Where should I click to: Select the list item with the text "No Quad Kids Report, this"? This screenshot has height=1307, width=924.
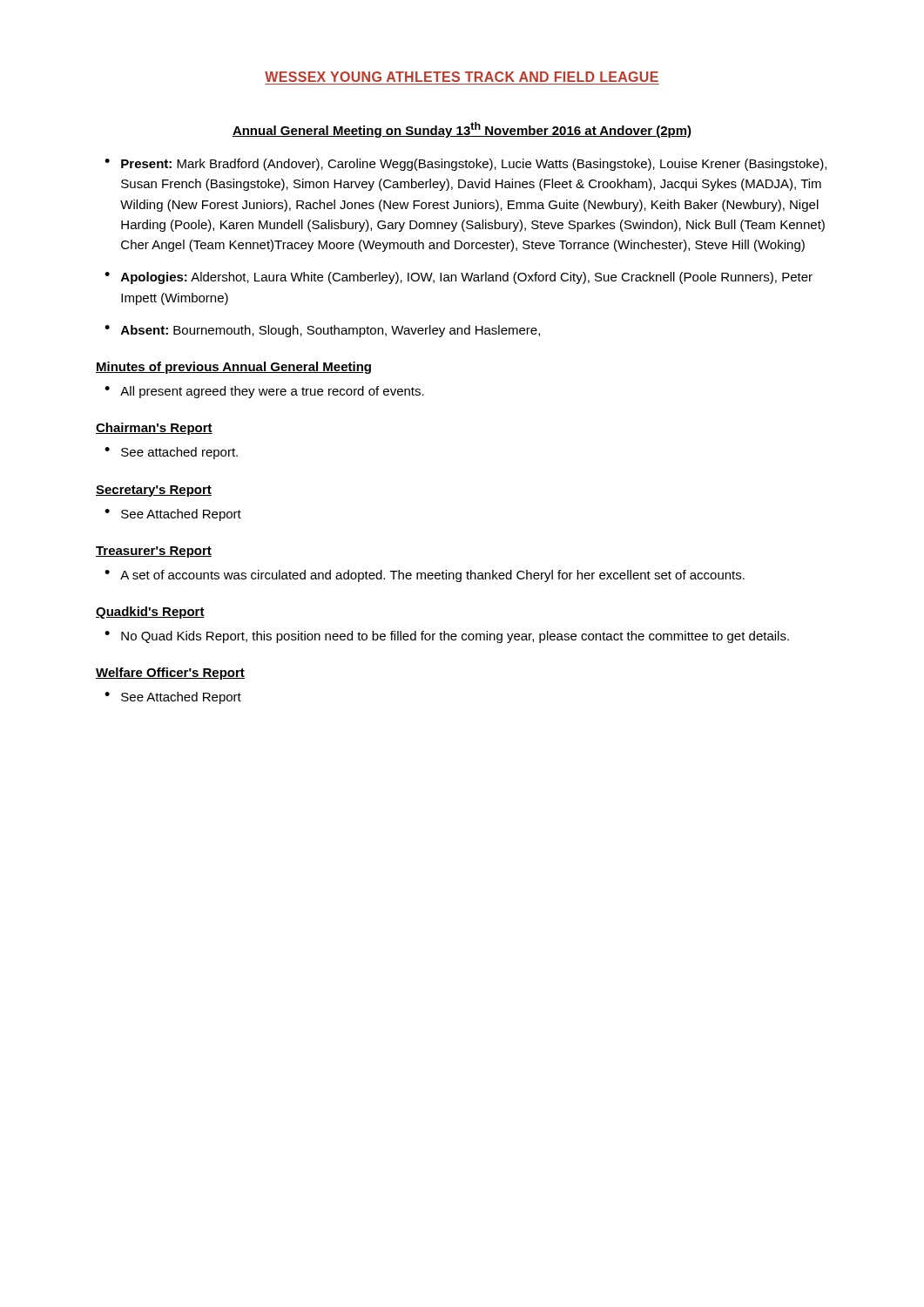click(455, 636)
